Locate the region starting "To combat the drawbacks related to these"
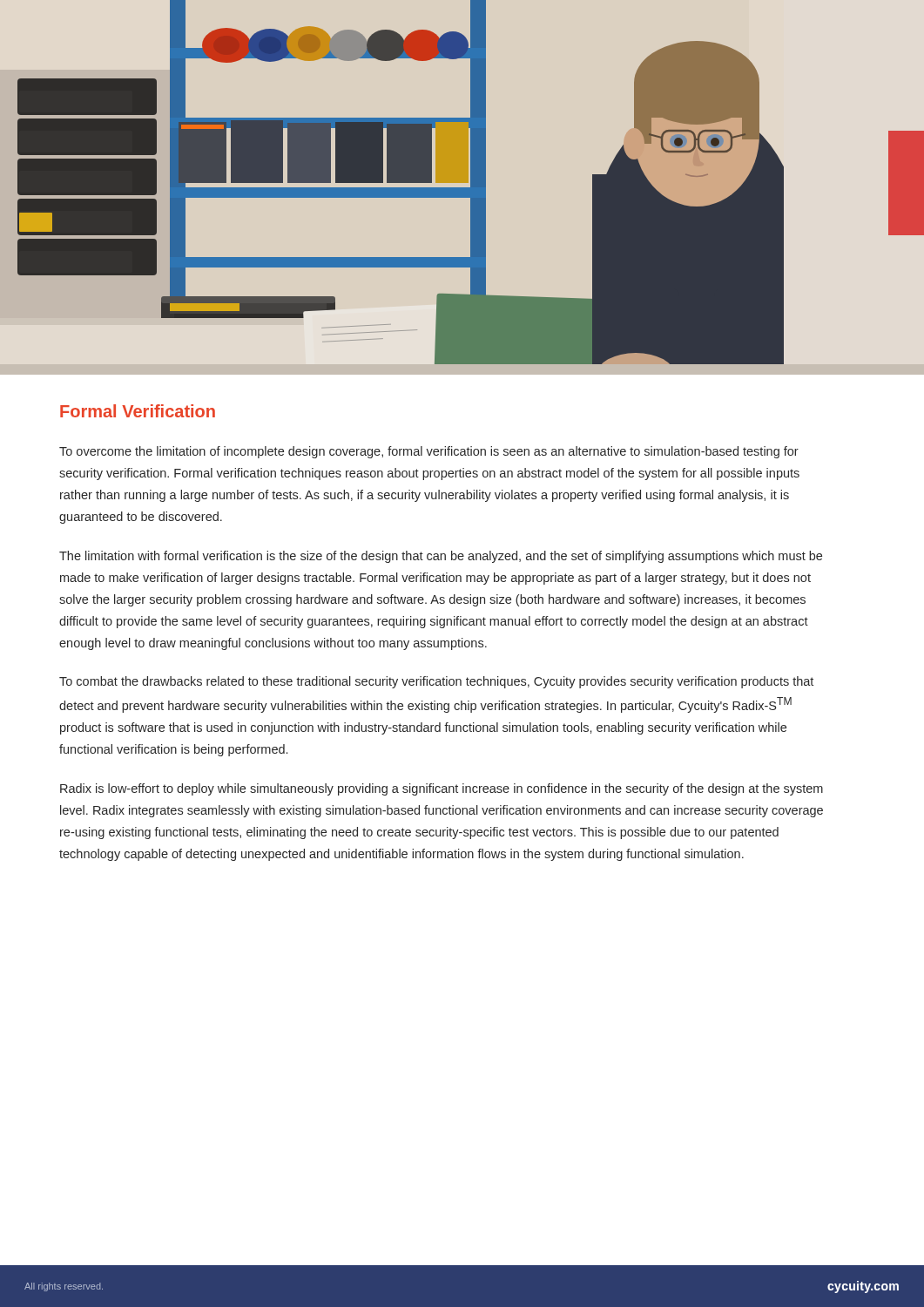 [436, 716]
